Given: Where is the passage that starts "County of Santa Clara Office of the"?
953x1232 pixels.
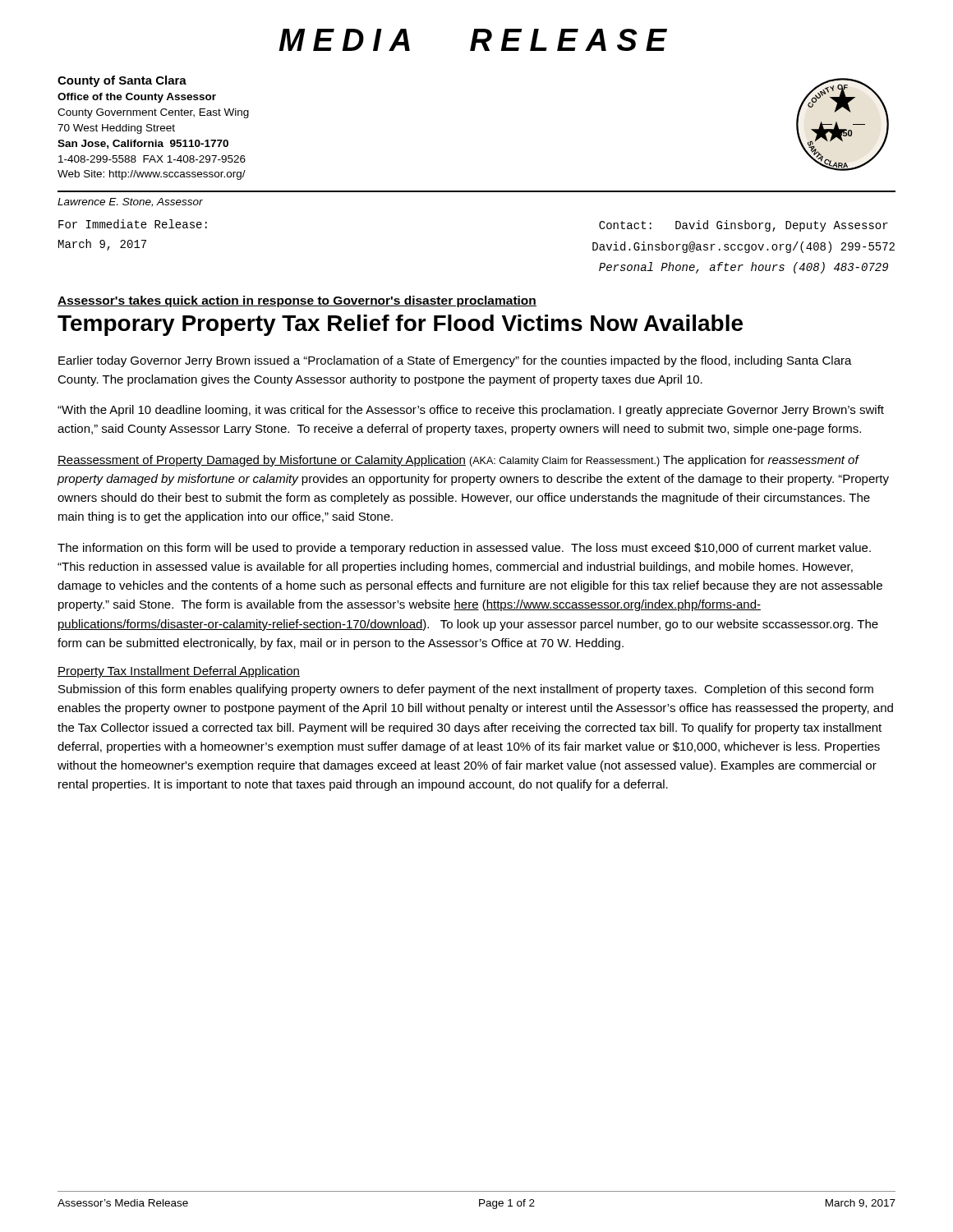Looking at the screenshot, I should pos(122,81).
